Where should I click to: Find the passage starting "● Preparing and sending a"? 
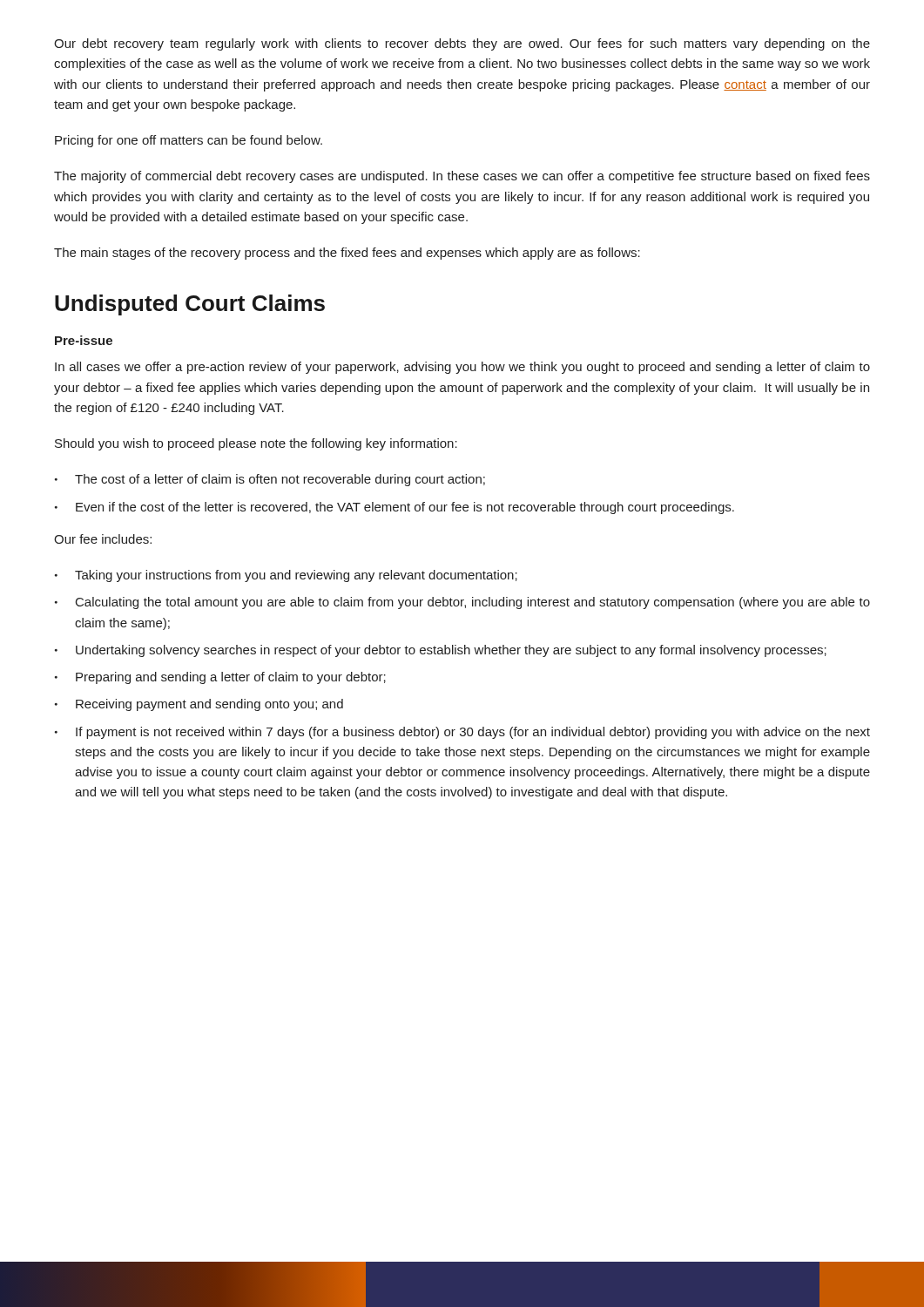click(x=220, y=678)
